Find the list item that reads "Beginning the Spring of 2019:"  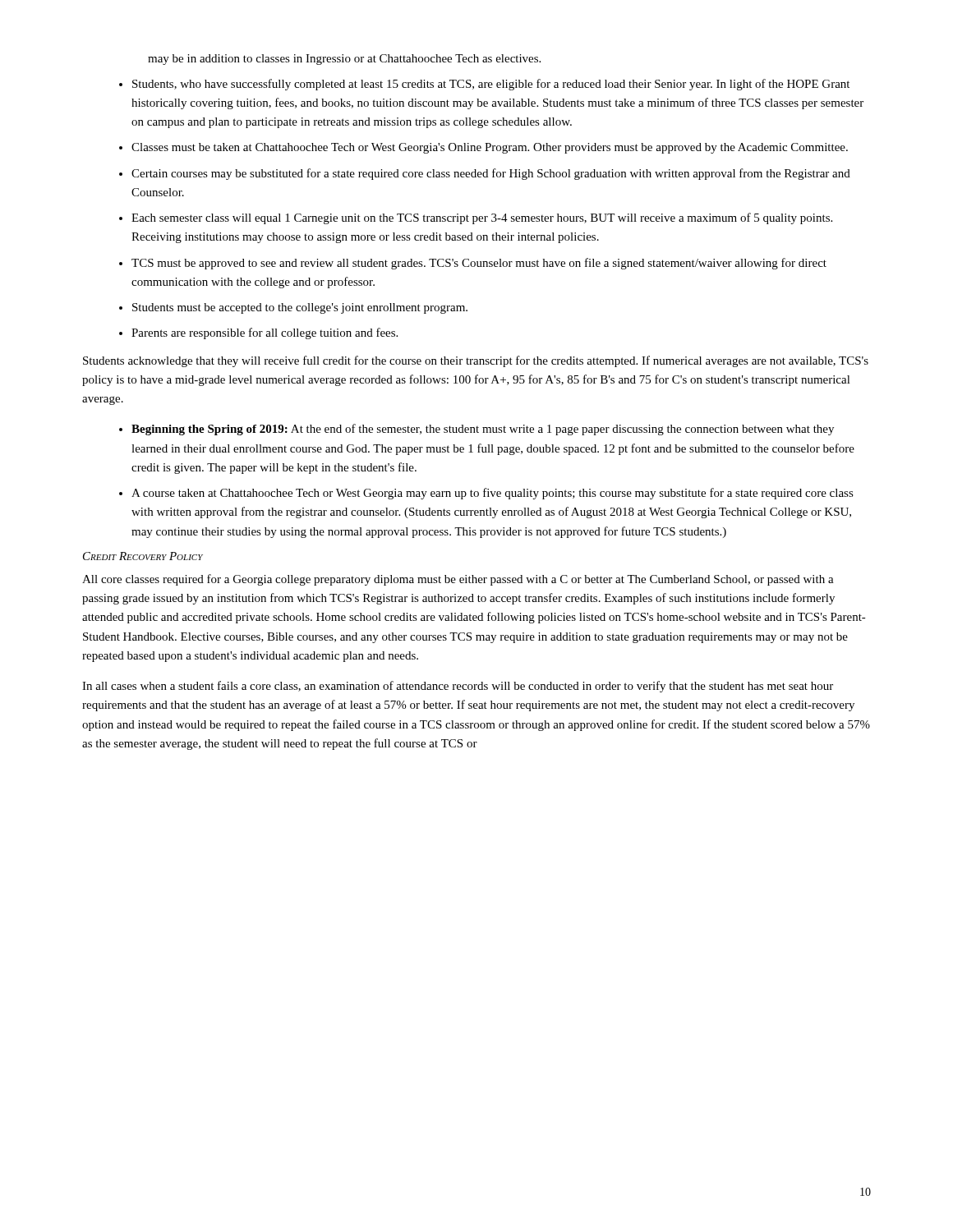point(493,448)
